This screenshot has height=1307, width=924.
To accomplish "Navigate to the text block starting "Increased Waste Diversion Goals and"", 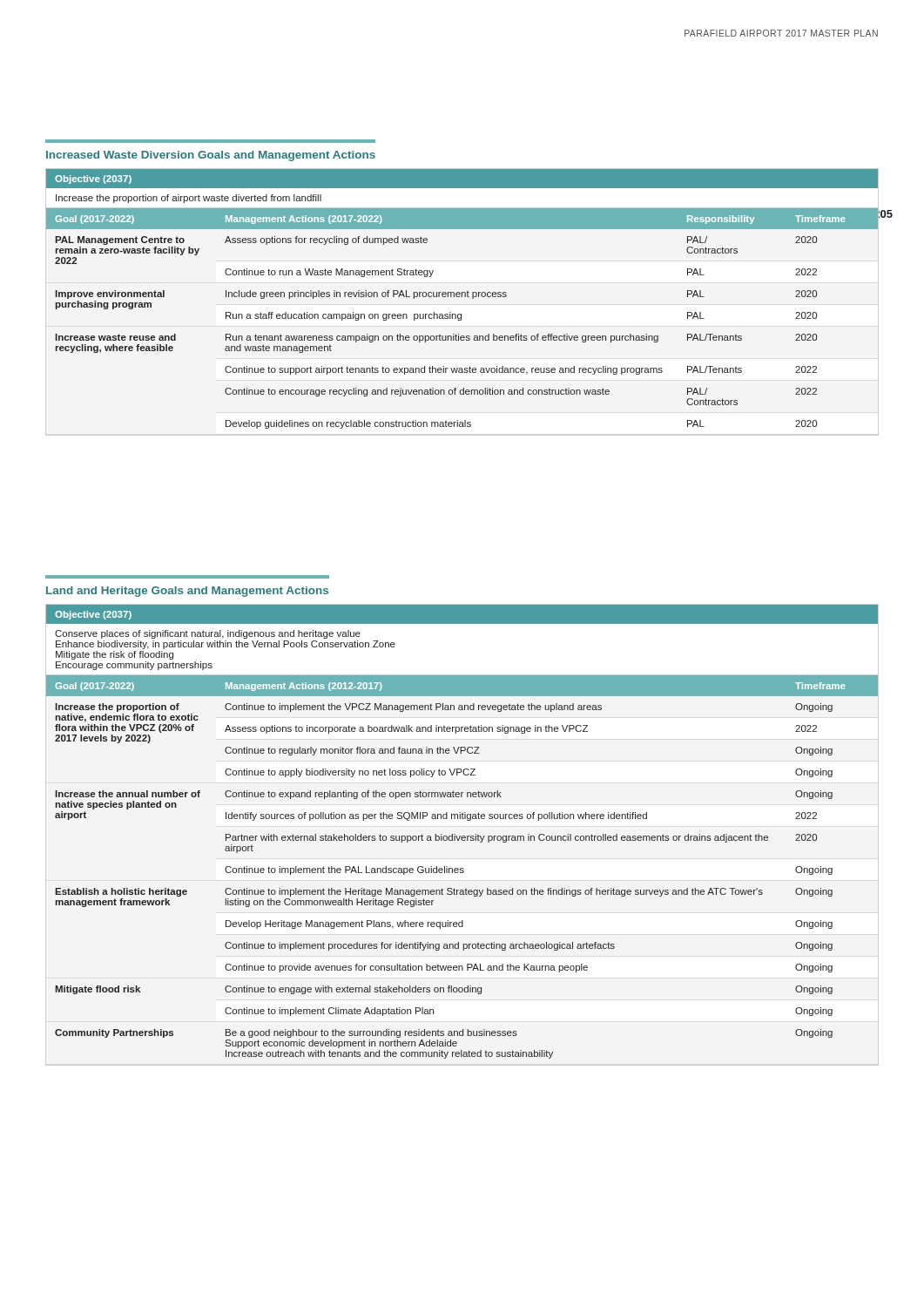I will pos(210,150).
